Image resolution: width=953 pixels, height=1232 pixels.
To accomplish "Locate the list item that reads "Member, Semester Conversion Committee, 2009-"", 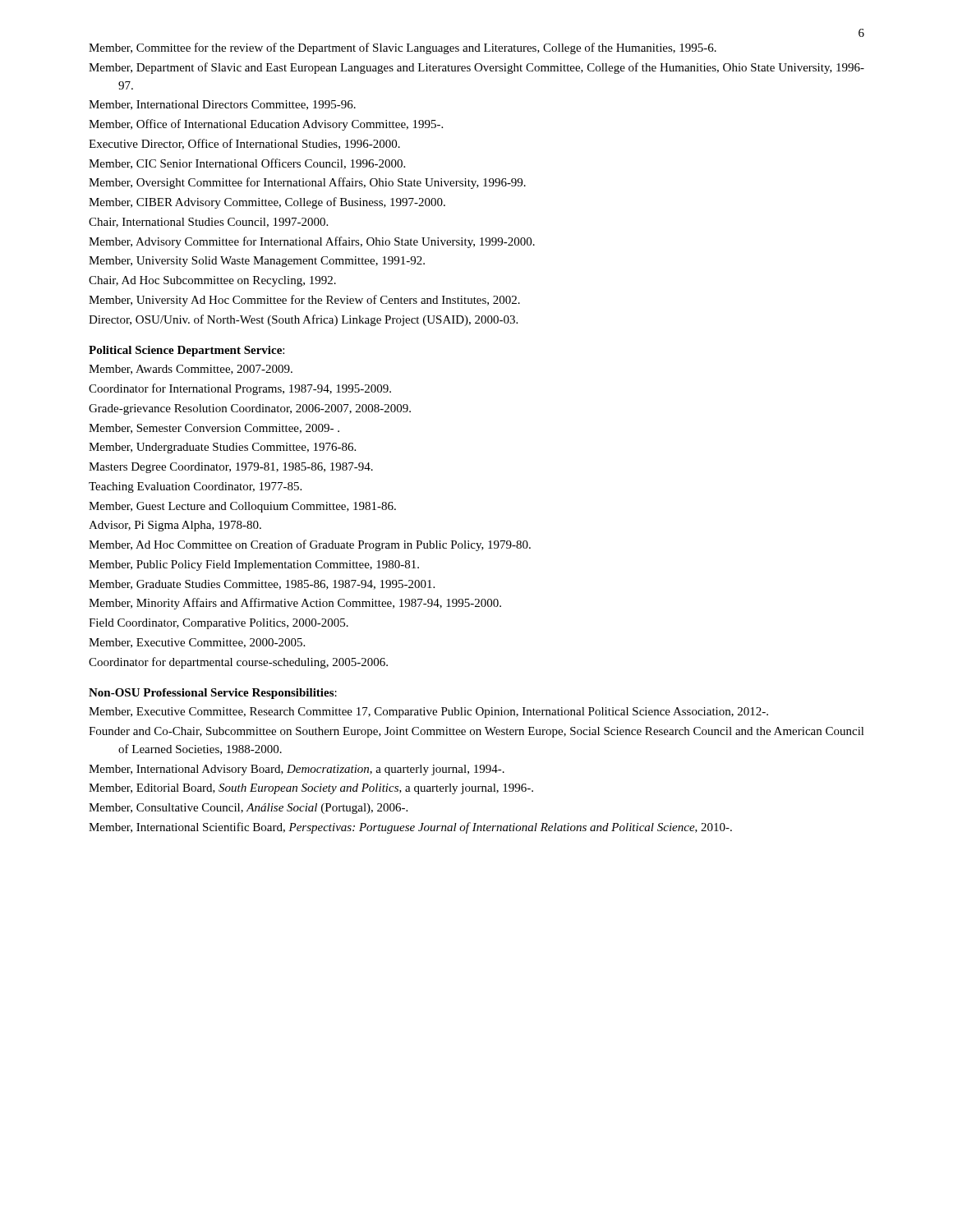I will 214,428.
